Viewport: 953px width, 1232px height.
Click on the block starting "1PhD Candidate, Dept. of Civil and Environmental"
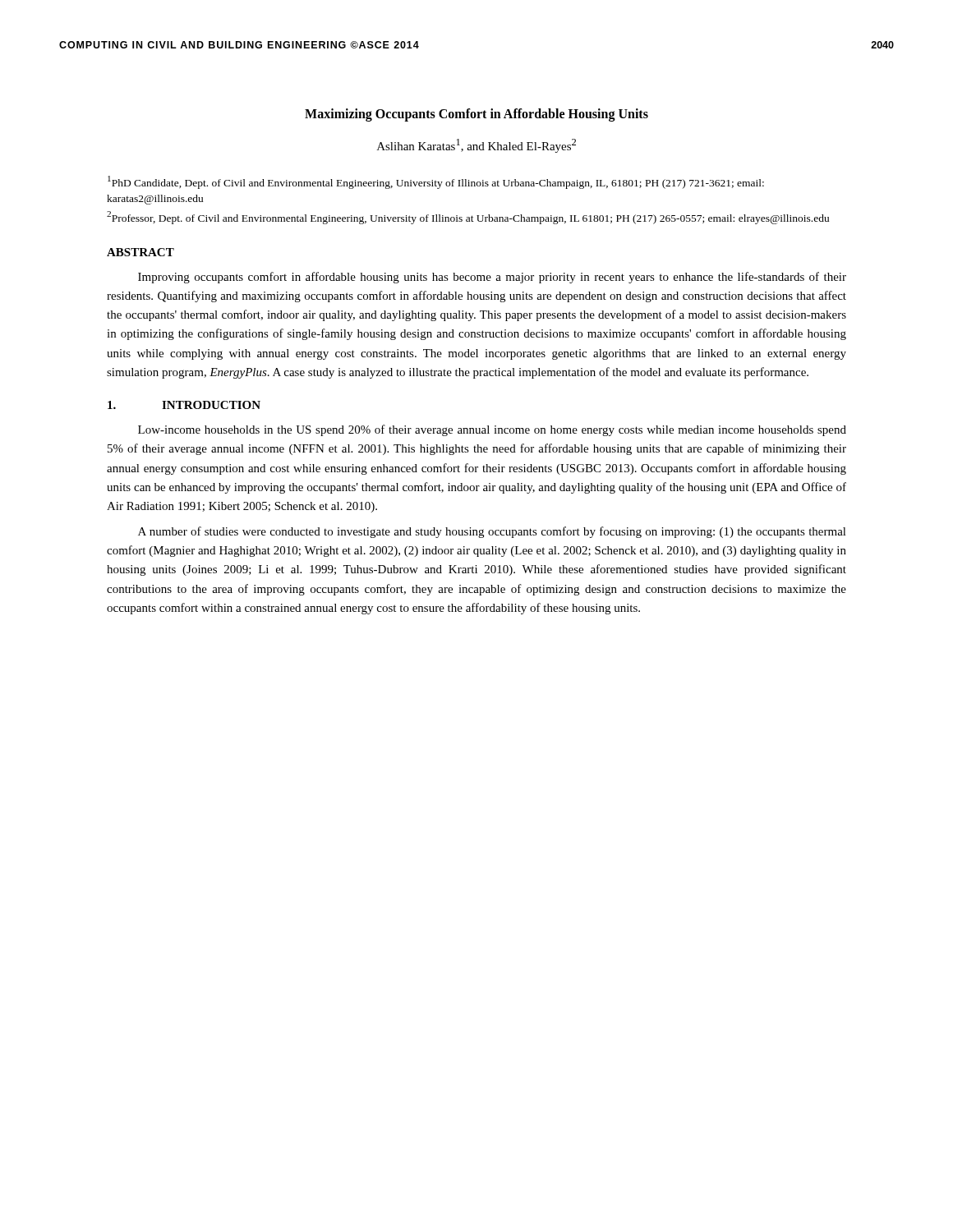pyautogui.click(x=436, y=182)
